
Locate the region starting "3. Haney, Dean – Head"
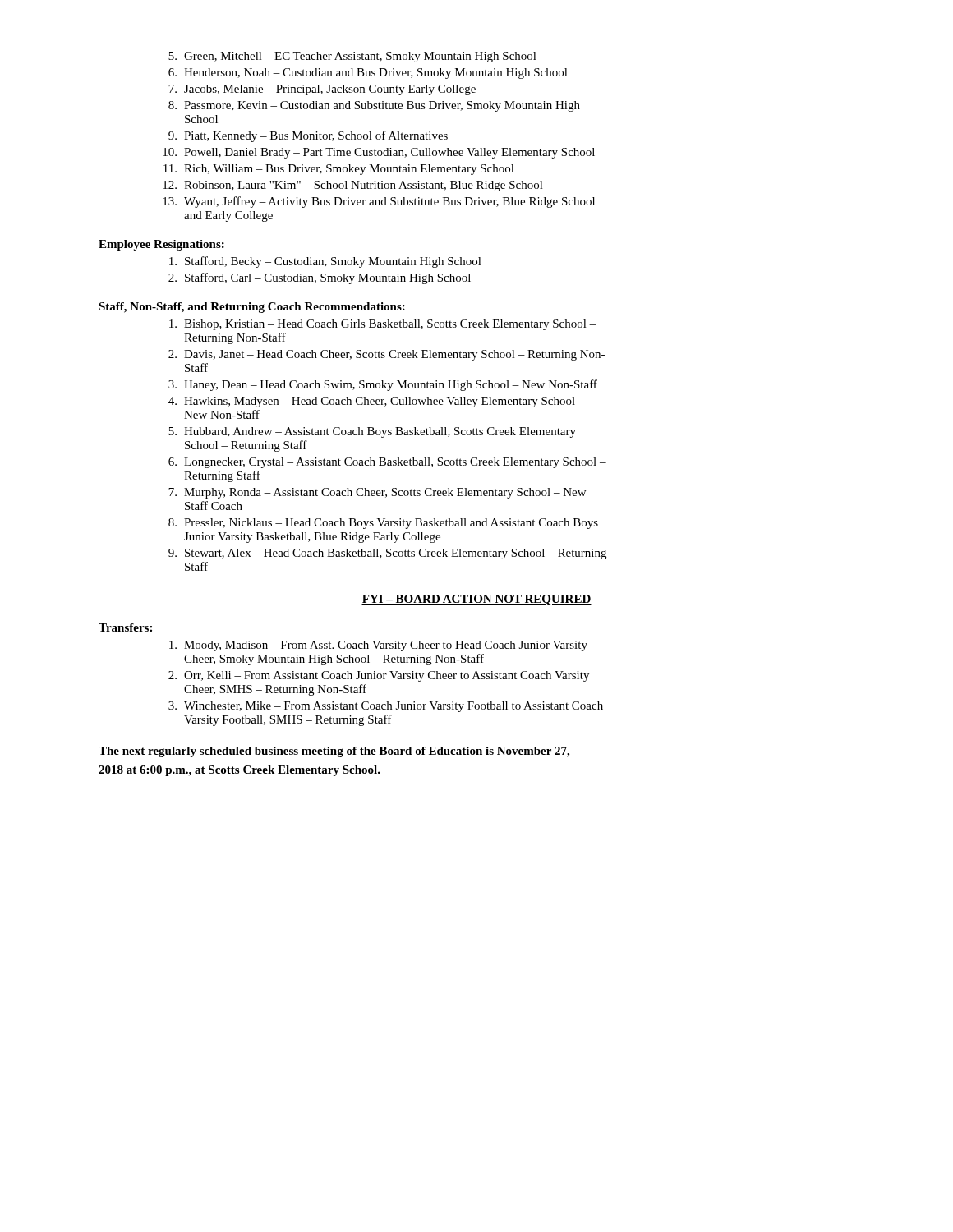point(501,385)
